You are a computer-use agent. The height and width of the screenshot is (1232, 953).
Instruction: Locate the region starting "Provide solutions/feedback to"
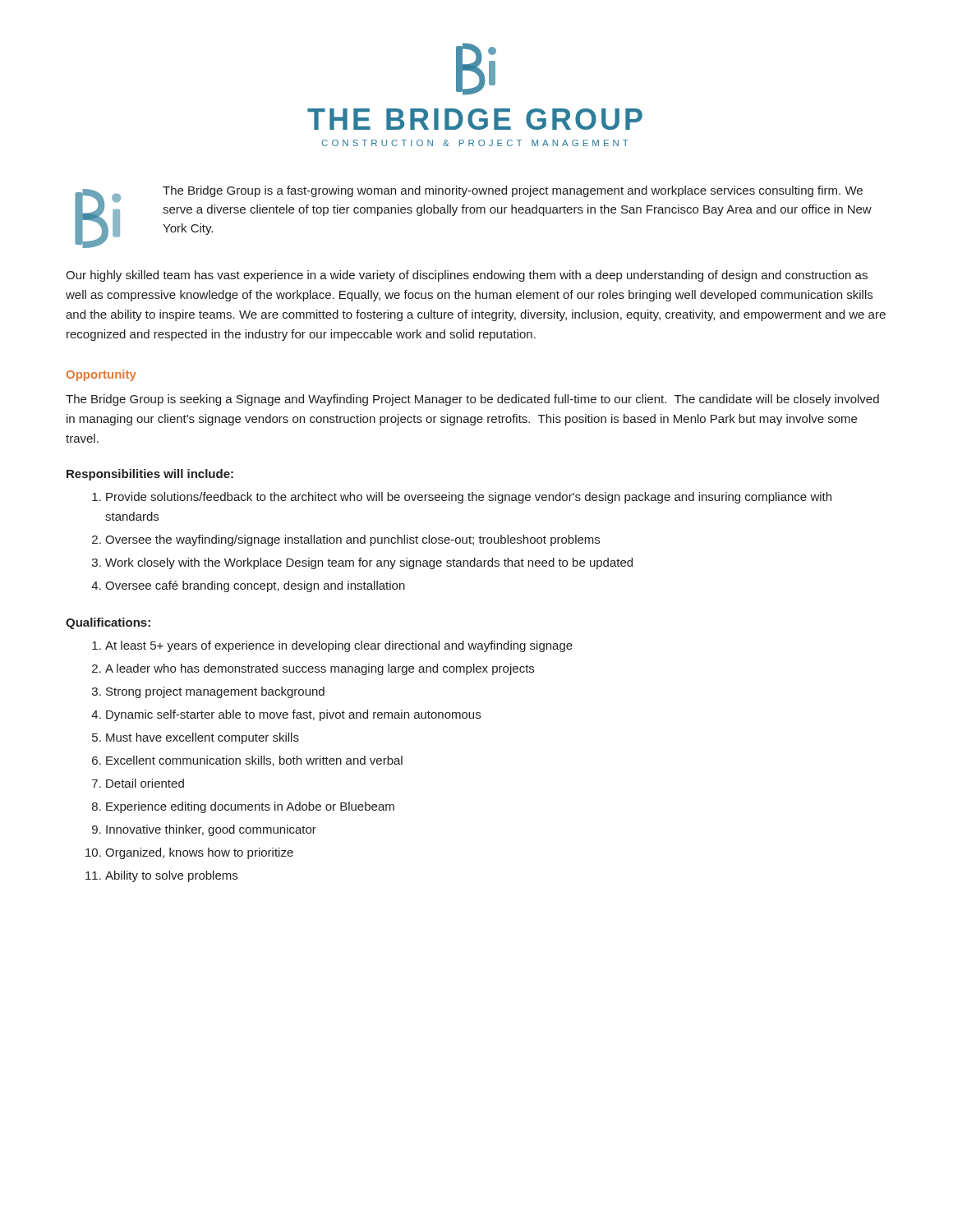469,506
